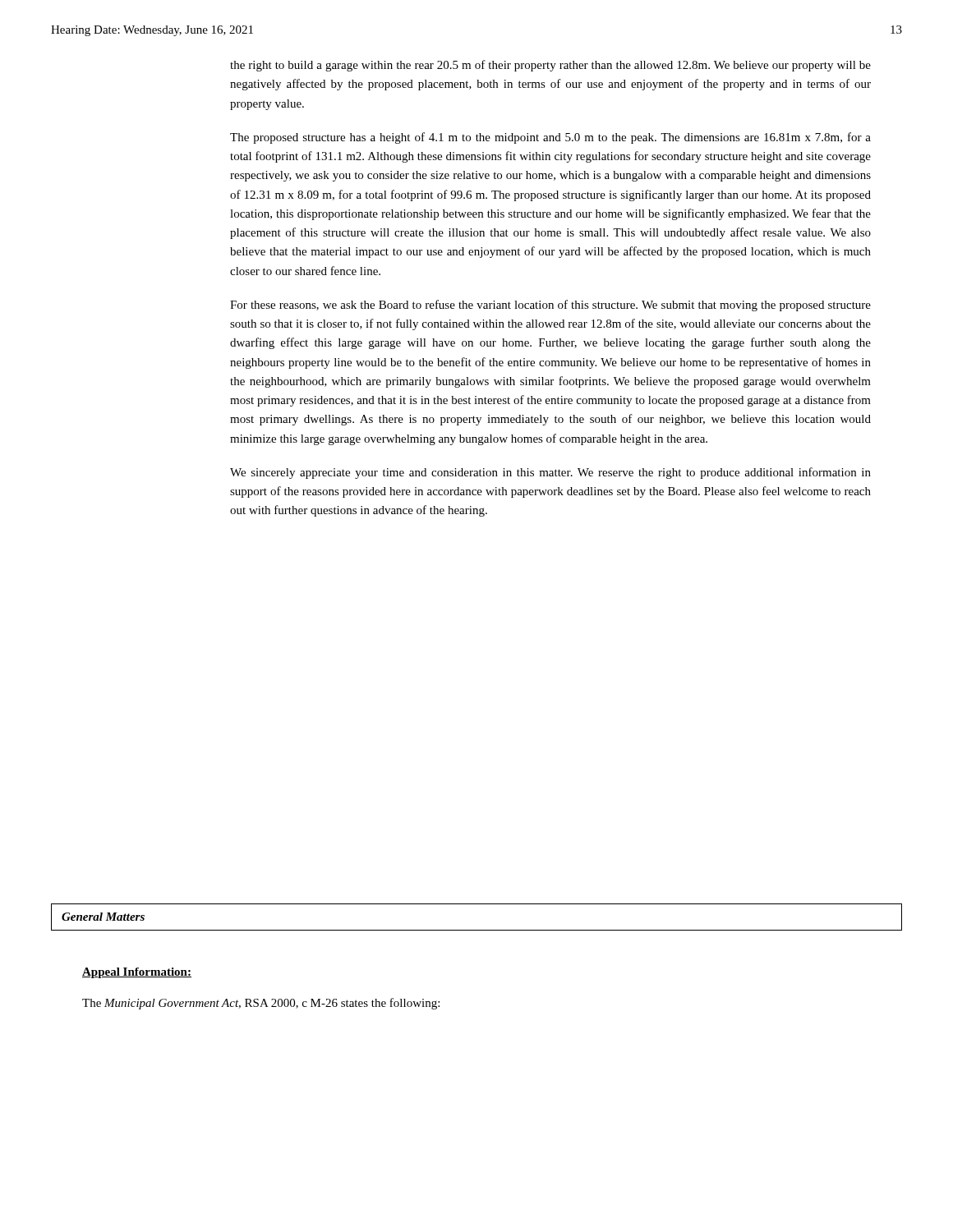The height and width of the screenshot is (1232, 953).
Task: Find the text block with the text "the right to build a garage within the"
Action: click(x=550, y=84)
